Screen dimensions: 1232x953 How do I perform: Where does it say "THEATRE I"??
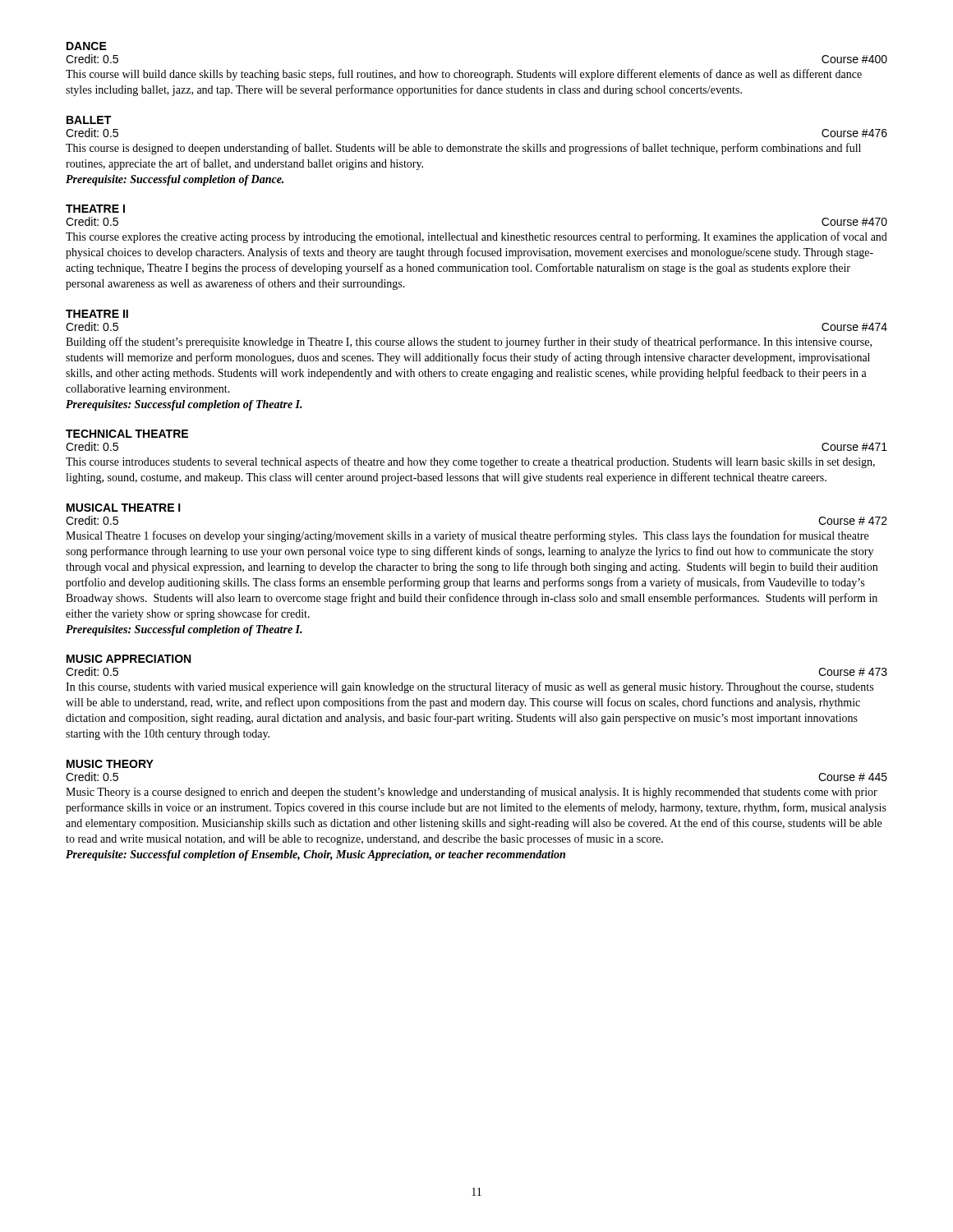[x=96, y=209]
